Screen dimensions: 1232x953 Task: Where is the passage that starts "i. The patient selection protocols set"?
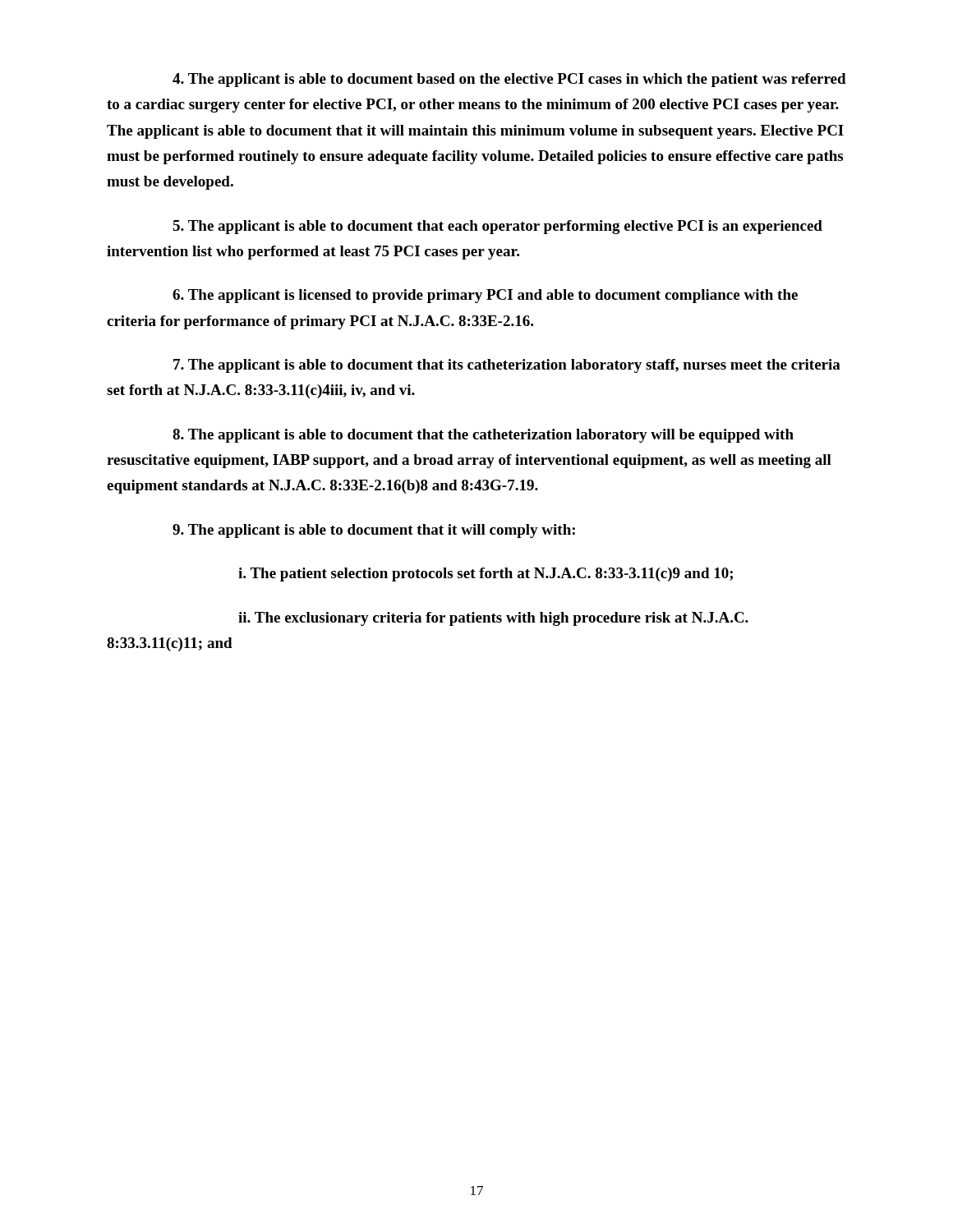pyautogui.click(x=486, y=573)
